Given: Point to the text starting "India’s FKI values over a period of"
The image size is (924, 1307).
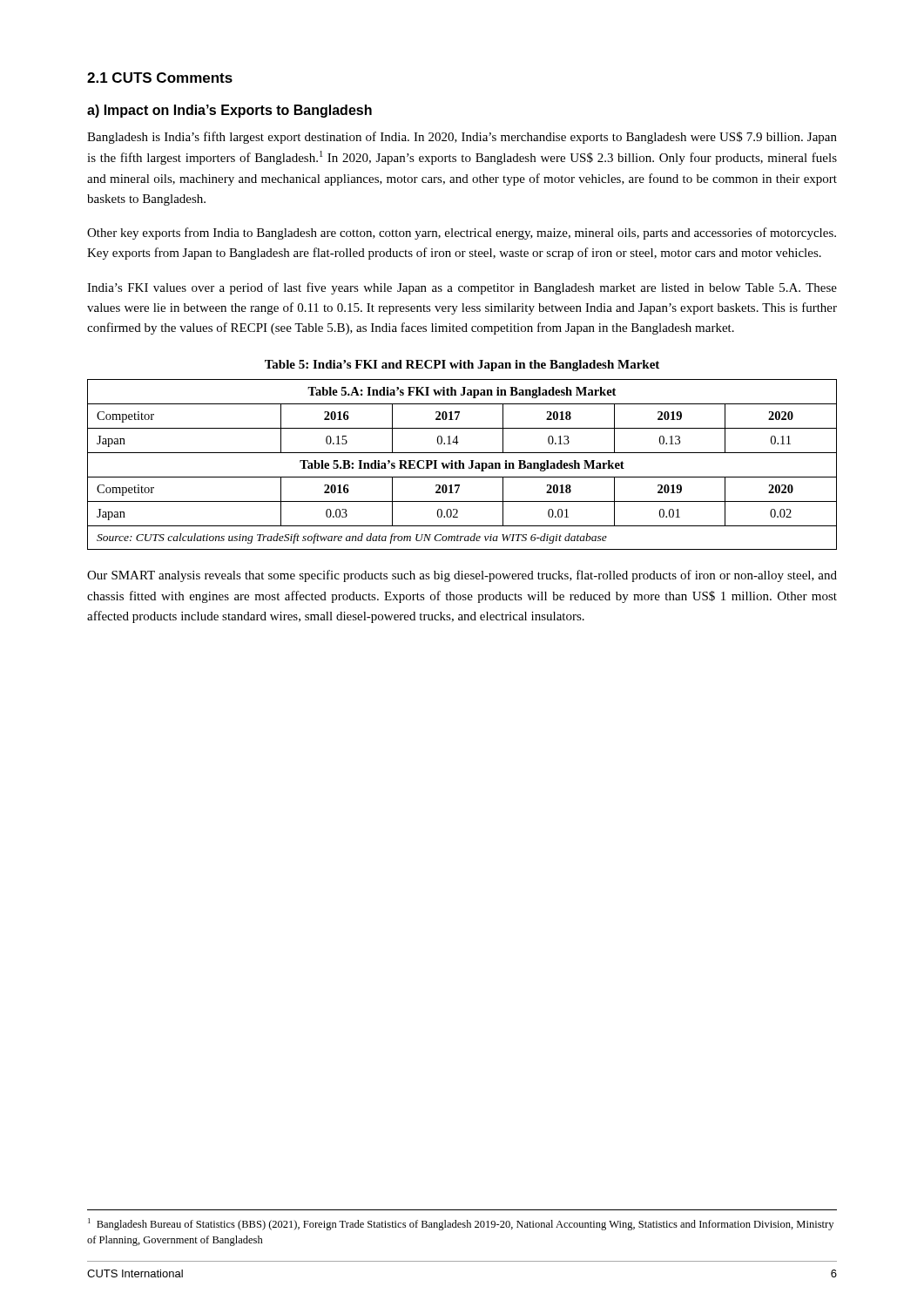Looking at the screenshot, I should point(462,307).
